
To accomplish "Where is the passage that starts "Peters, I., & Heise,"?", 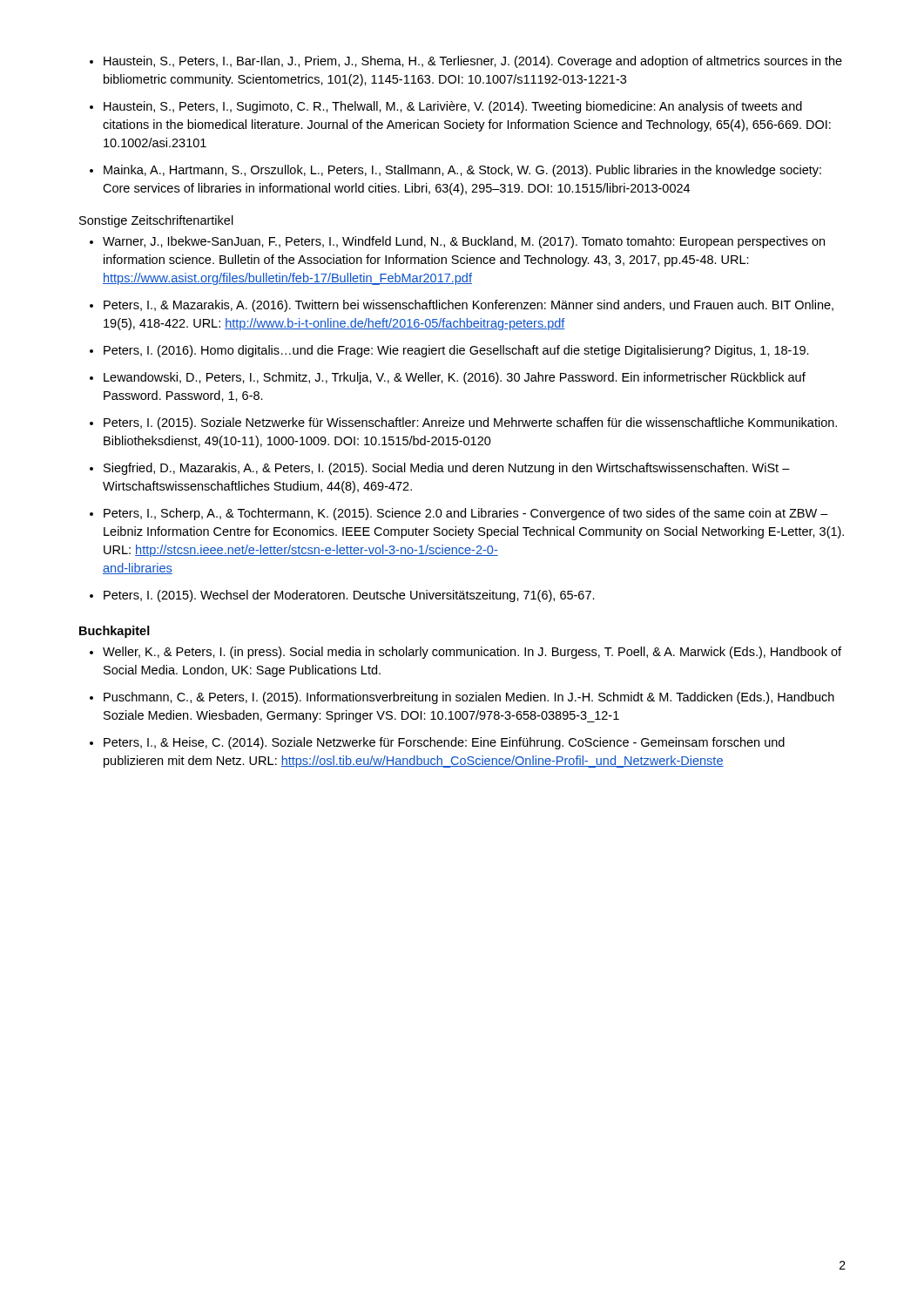I will point(444,752).
